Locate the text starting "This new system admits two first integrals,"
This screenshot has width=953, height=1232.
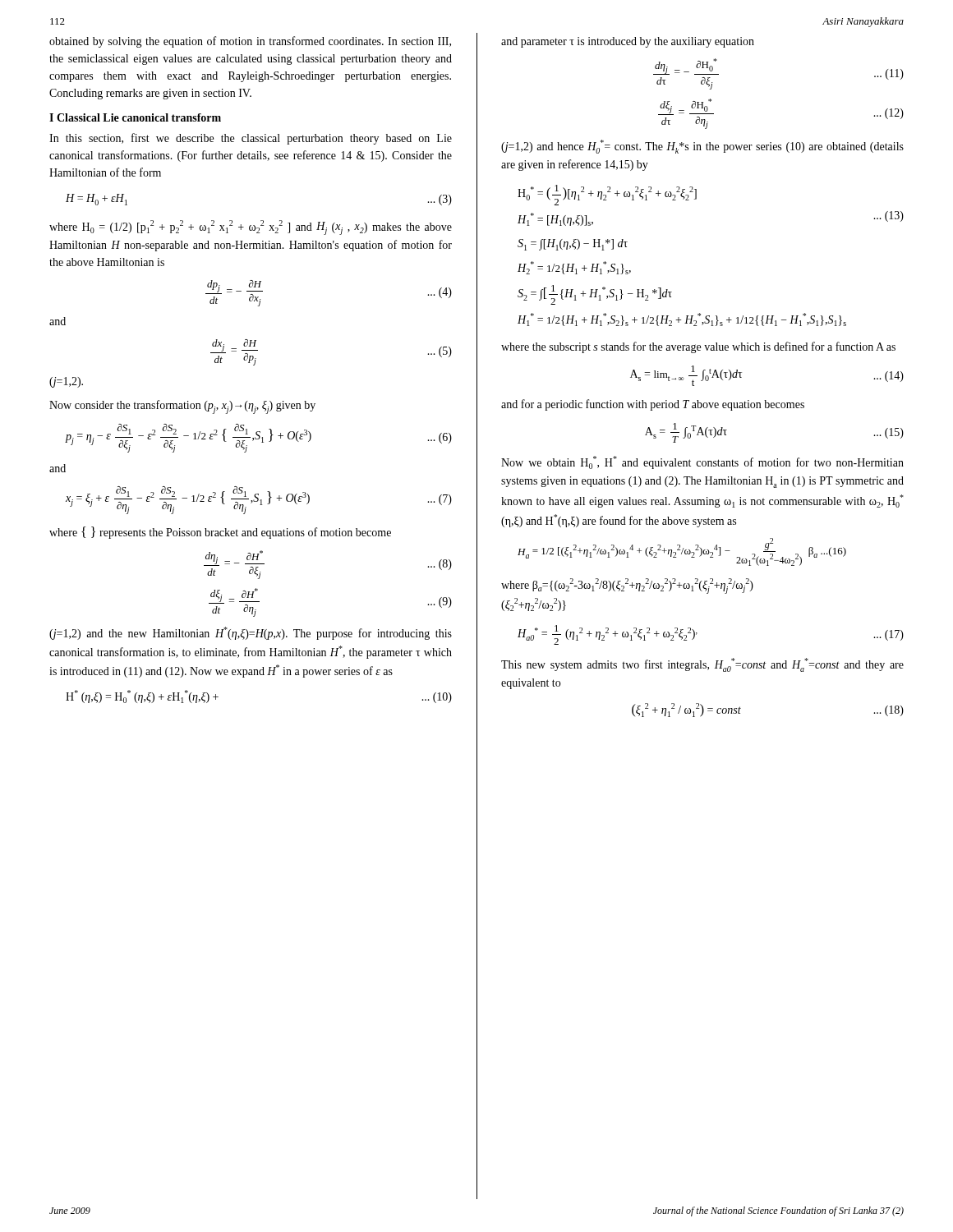click(702, 673)
